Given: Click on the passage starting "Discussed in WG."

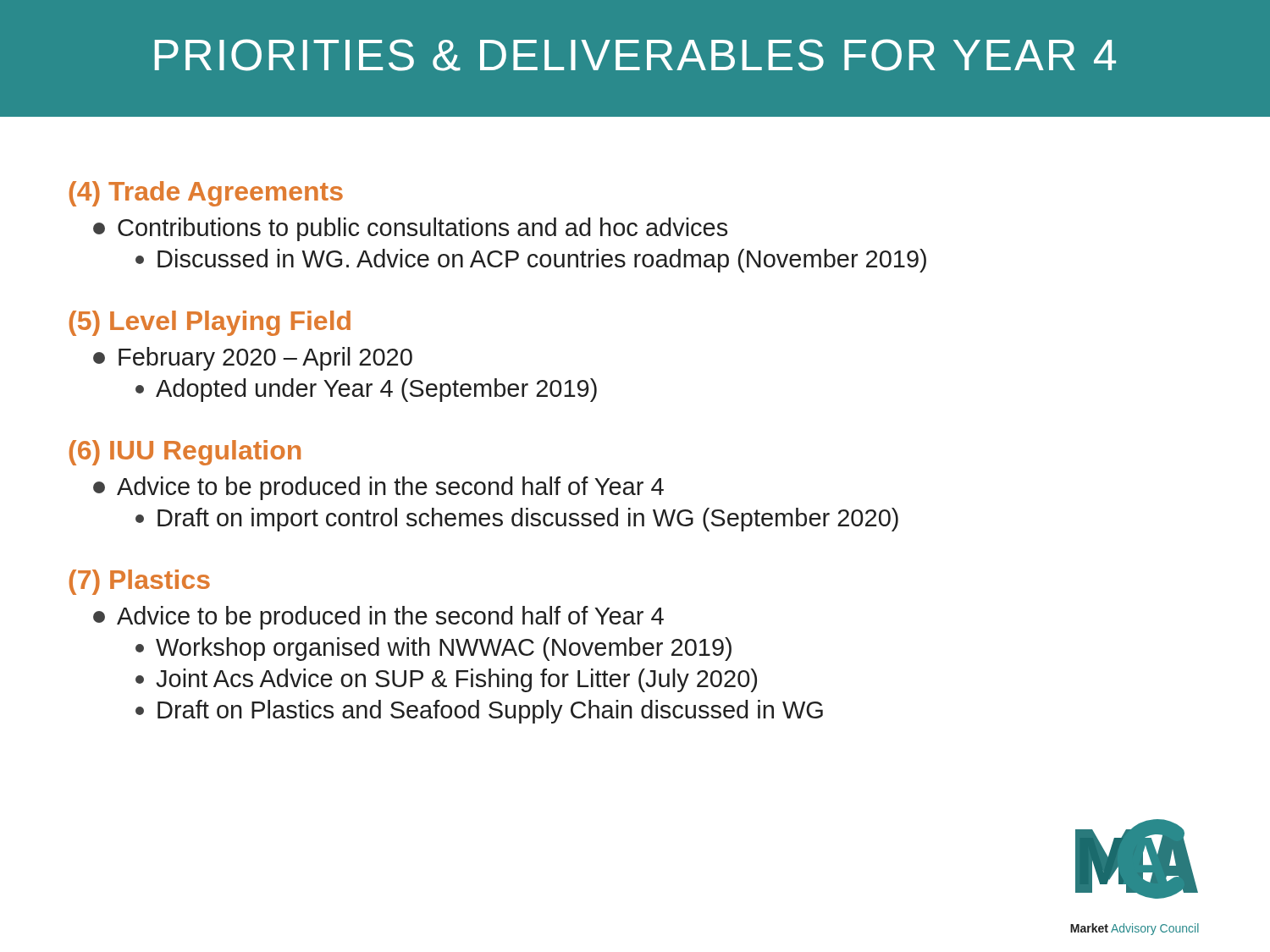Looking at the screenshot, I should coord(532,259).
